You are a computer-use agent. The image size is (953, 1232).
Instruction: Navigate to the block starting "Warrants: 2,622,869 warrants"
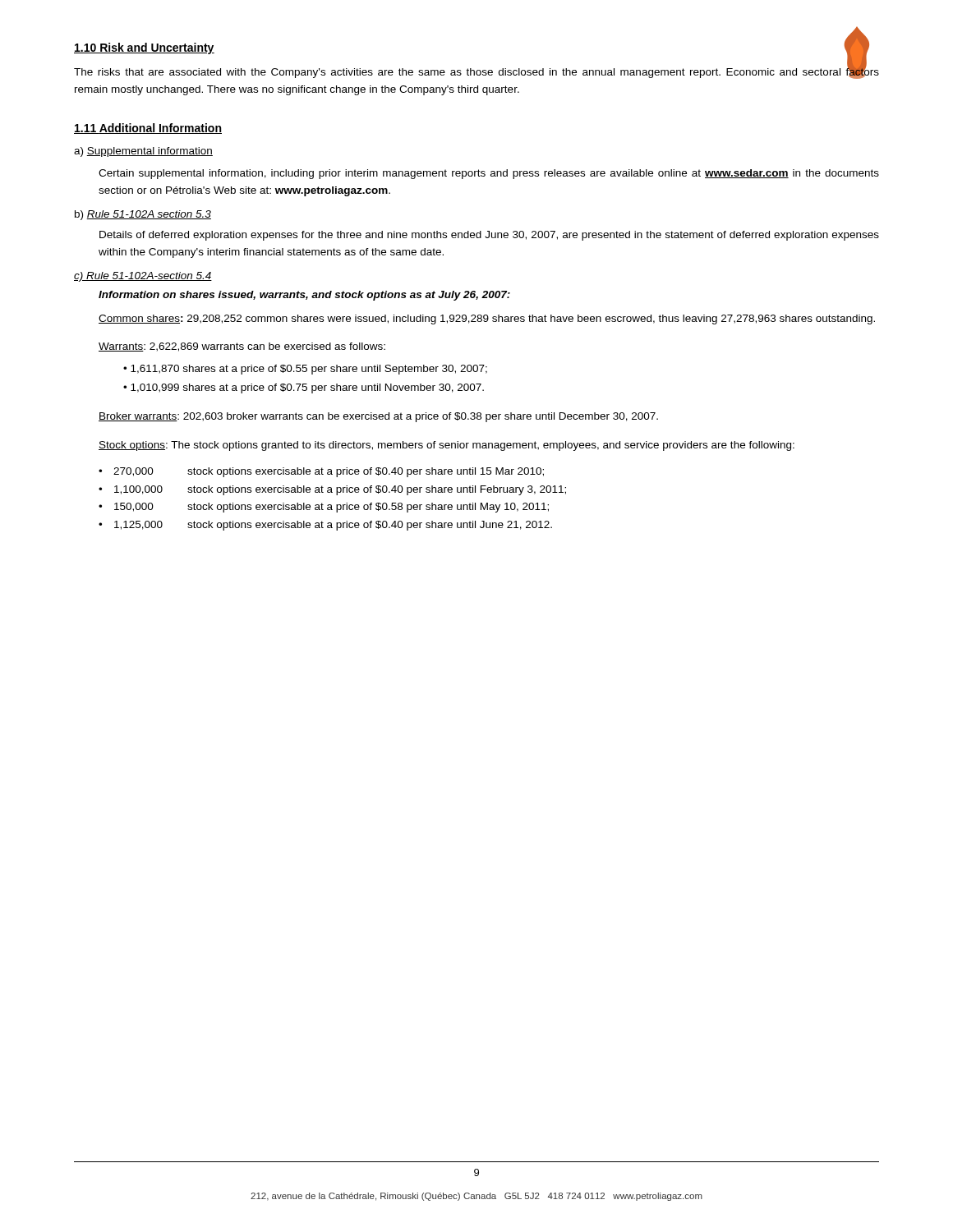coord(242,347)
